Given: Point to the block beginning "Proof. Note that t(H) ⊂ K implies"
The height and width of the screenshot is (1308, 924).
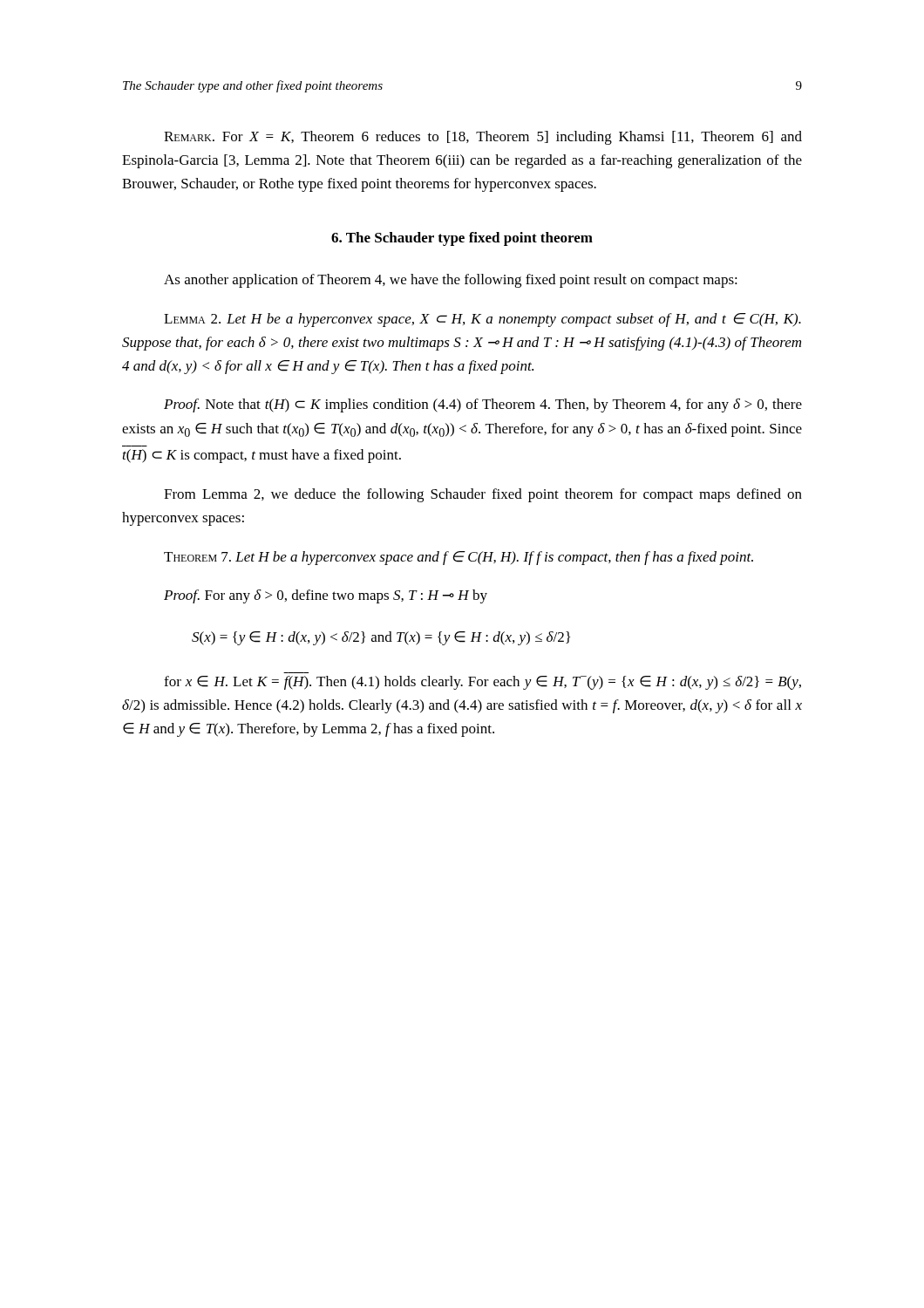Looking at the screenshot, I should tap(462, 429).
